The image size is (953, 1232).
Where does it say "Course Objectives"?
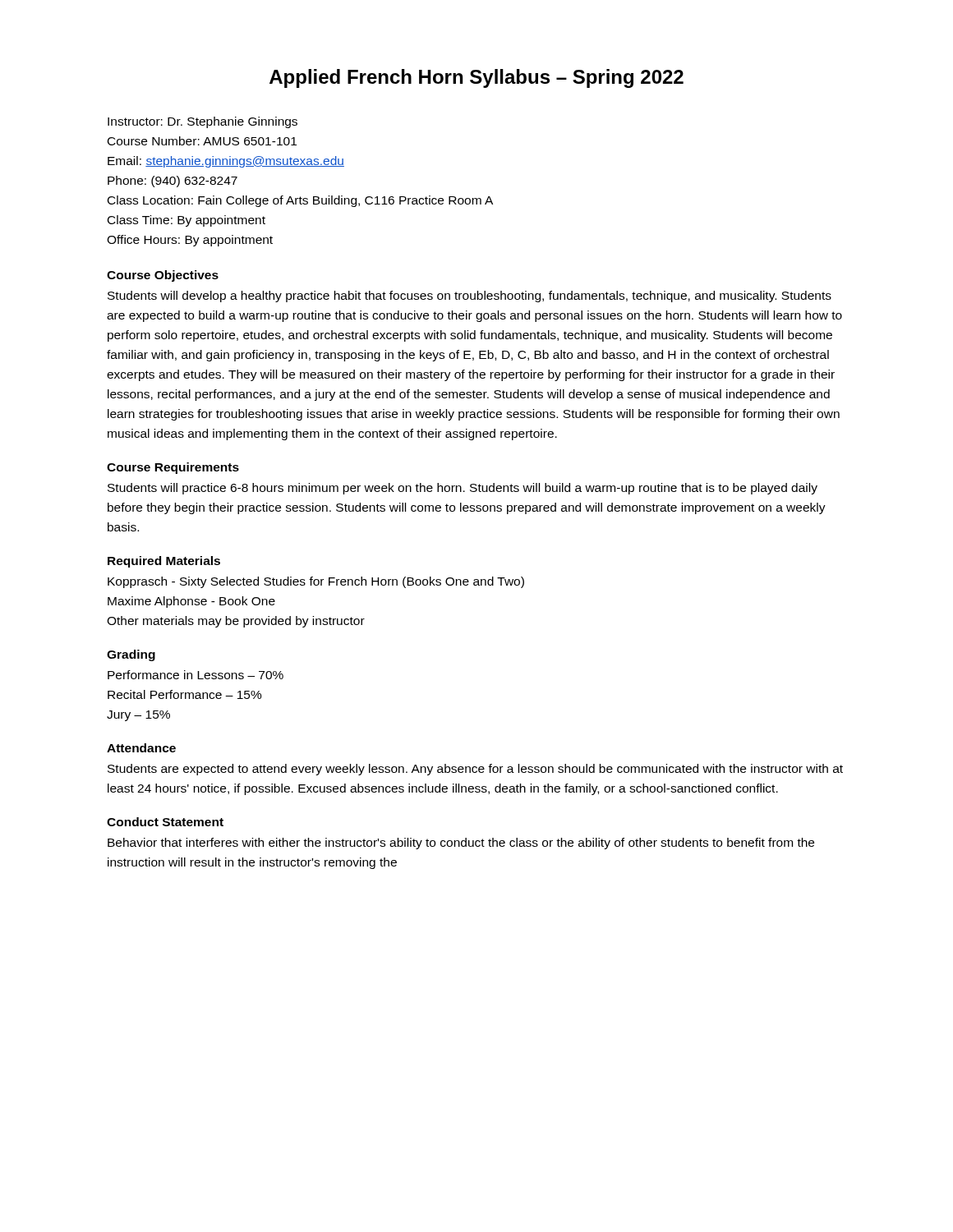(x=163, y=276)
